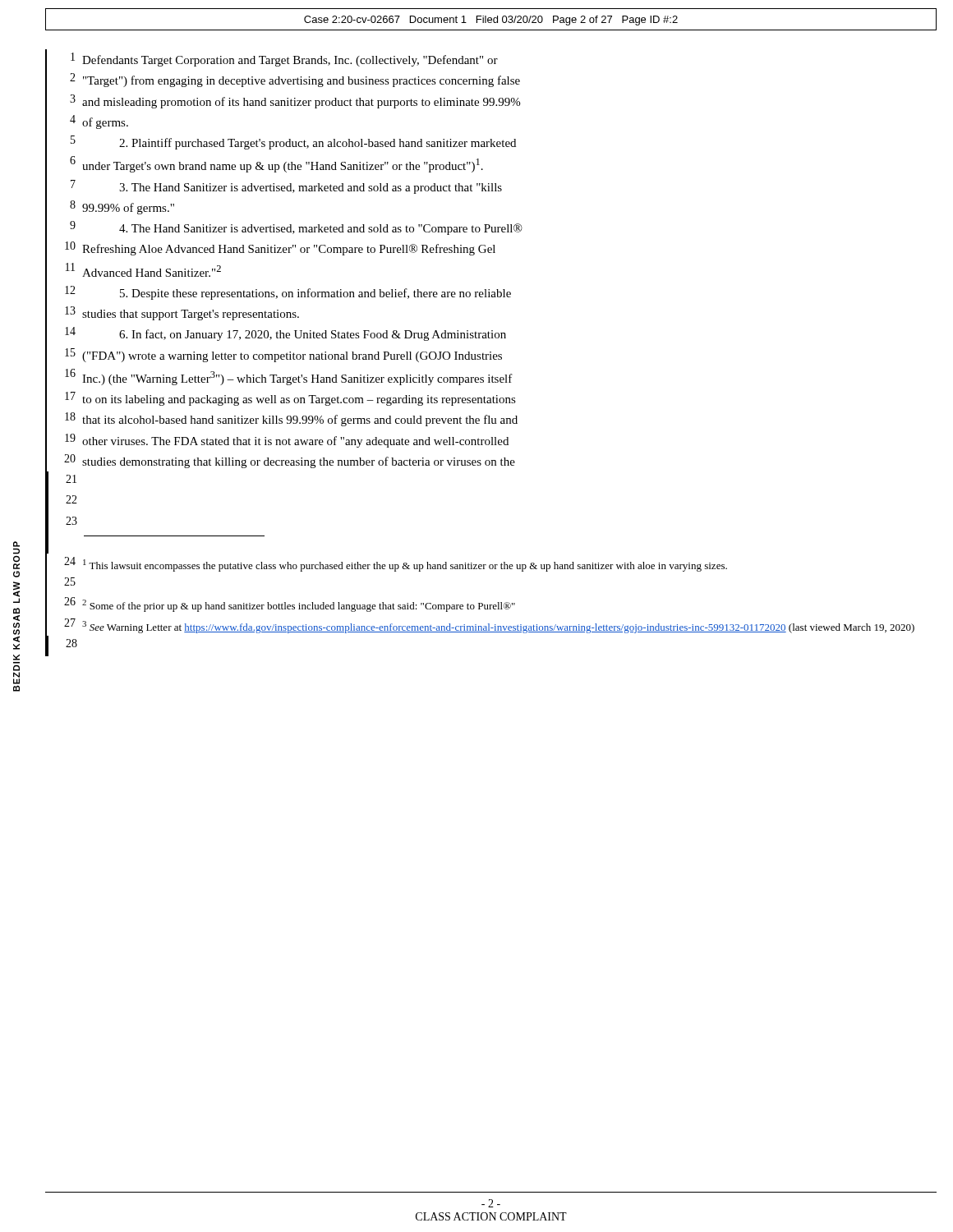
Task: Locate the text block with the text "9 4. The Hand Sanitizer is advertised,"
Action: click(x=491, y=250)
